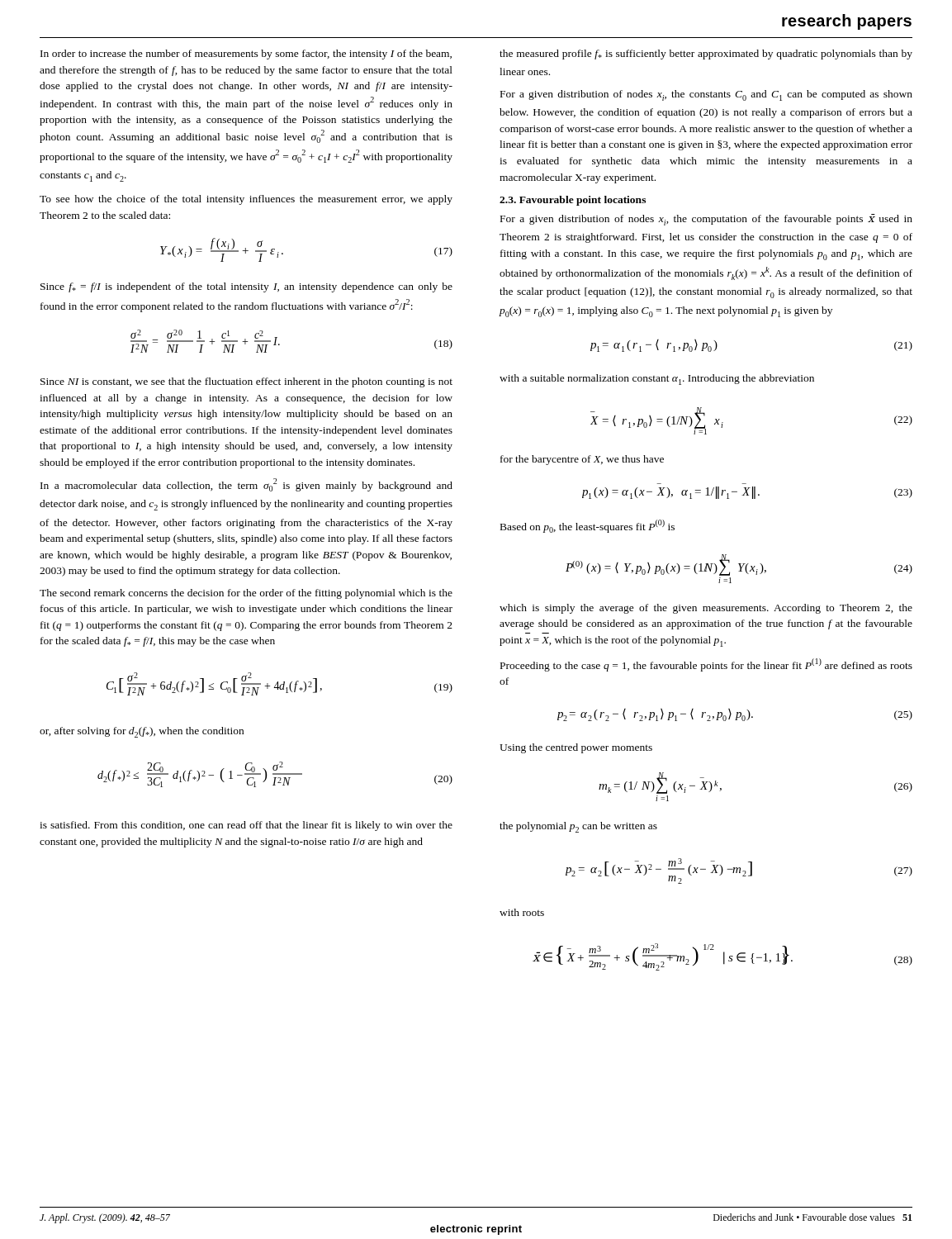Point to the text block starting "The second remark concerns the decision for the"
Viewport: 952px width, 1239px height.
pos(246,618)
